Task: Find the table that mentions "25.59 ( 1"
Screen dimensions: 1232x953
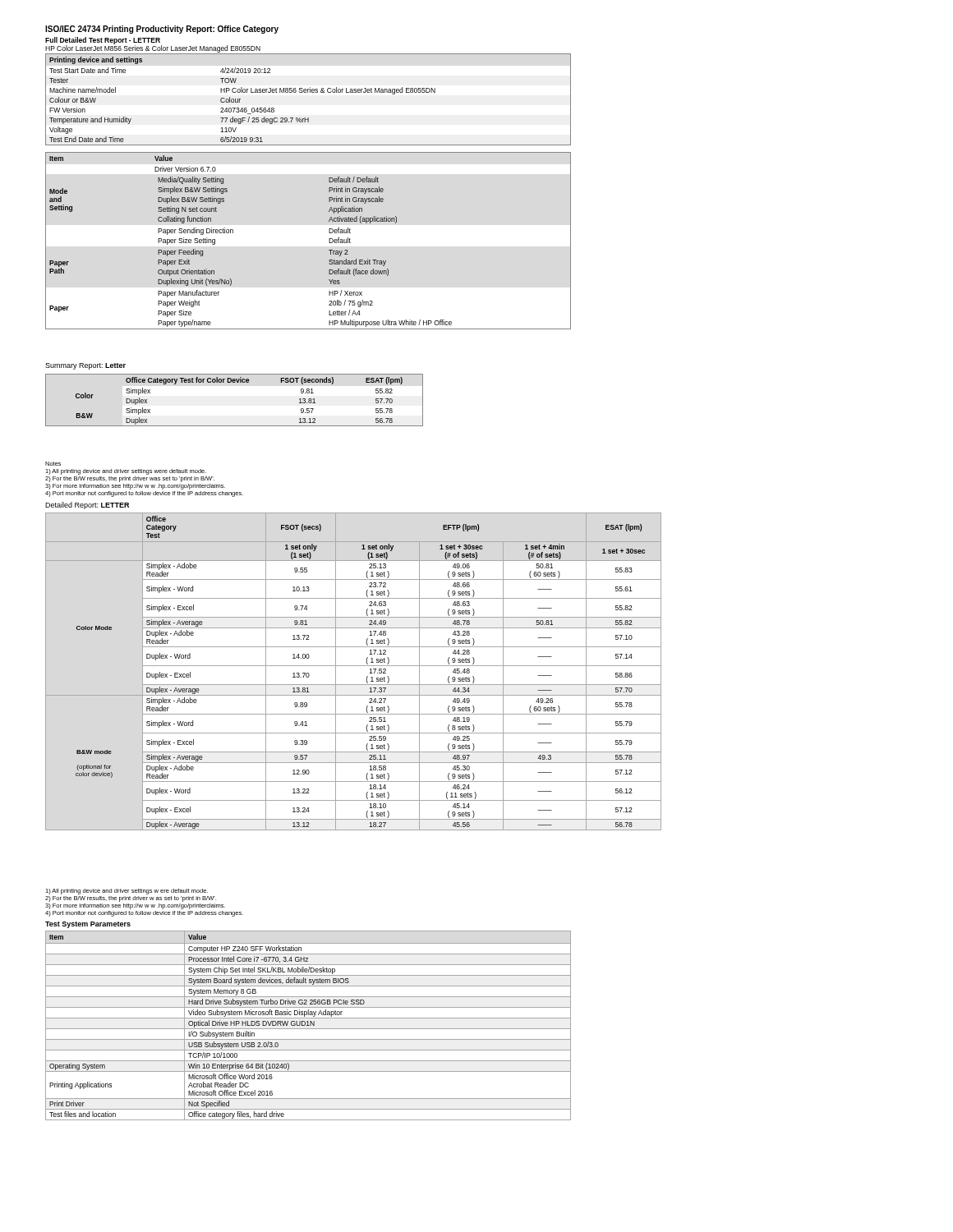Action: [353, 671]
